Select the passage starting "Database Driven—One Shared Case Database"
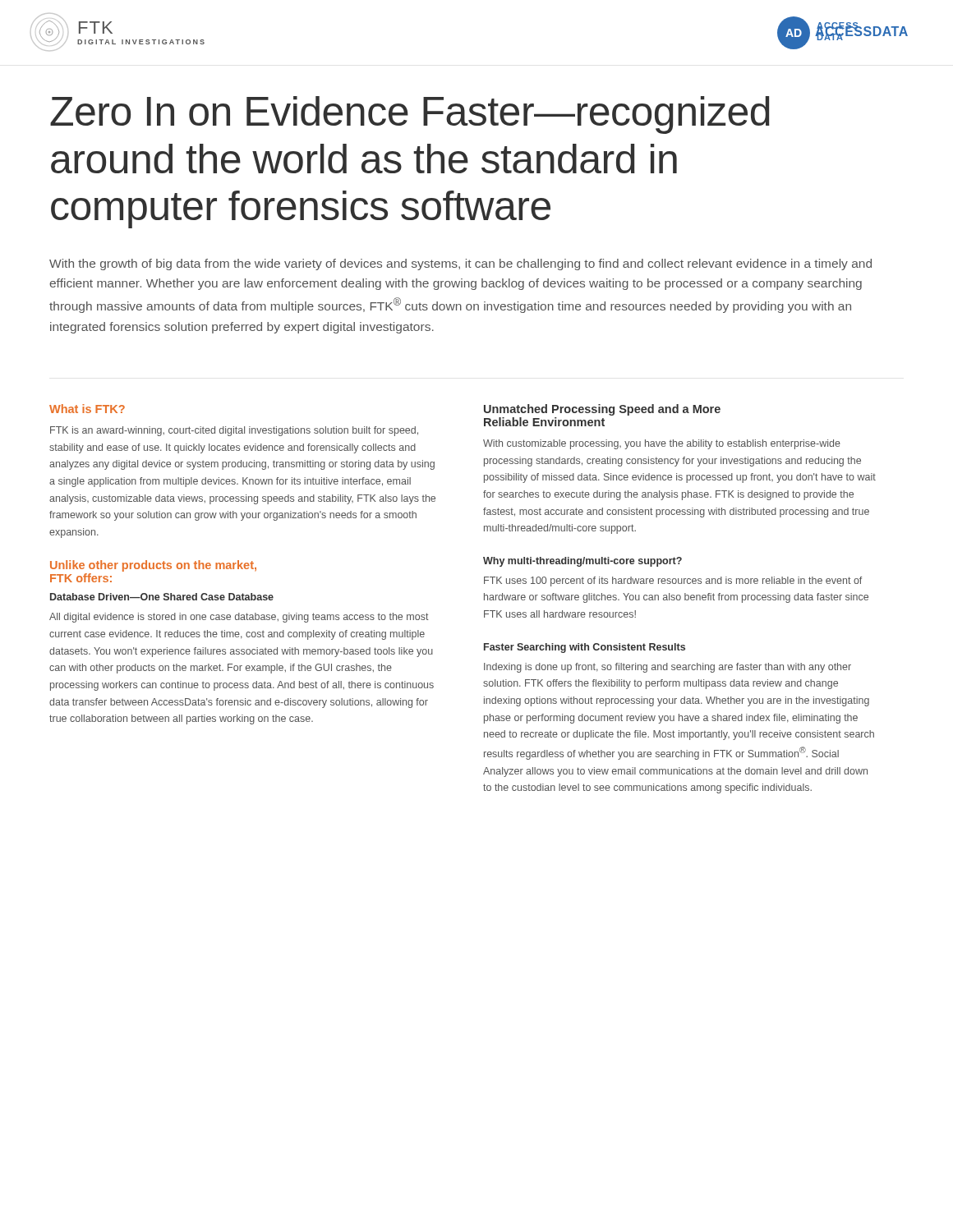 point(246,597)
